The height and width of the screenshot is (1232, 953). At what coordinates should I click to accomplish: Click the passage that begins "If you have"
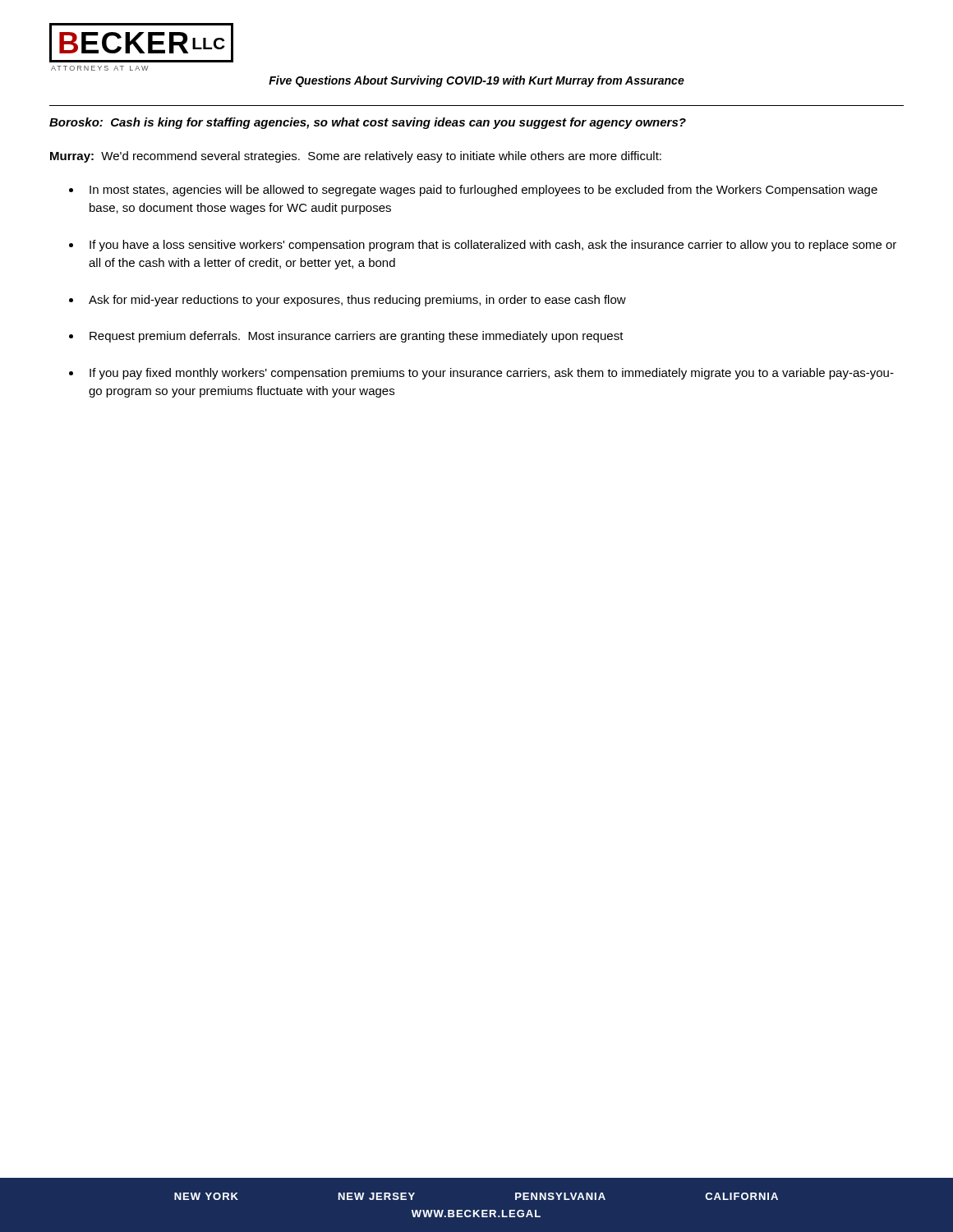(x=493, y=253)
